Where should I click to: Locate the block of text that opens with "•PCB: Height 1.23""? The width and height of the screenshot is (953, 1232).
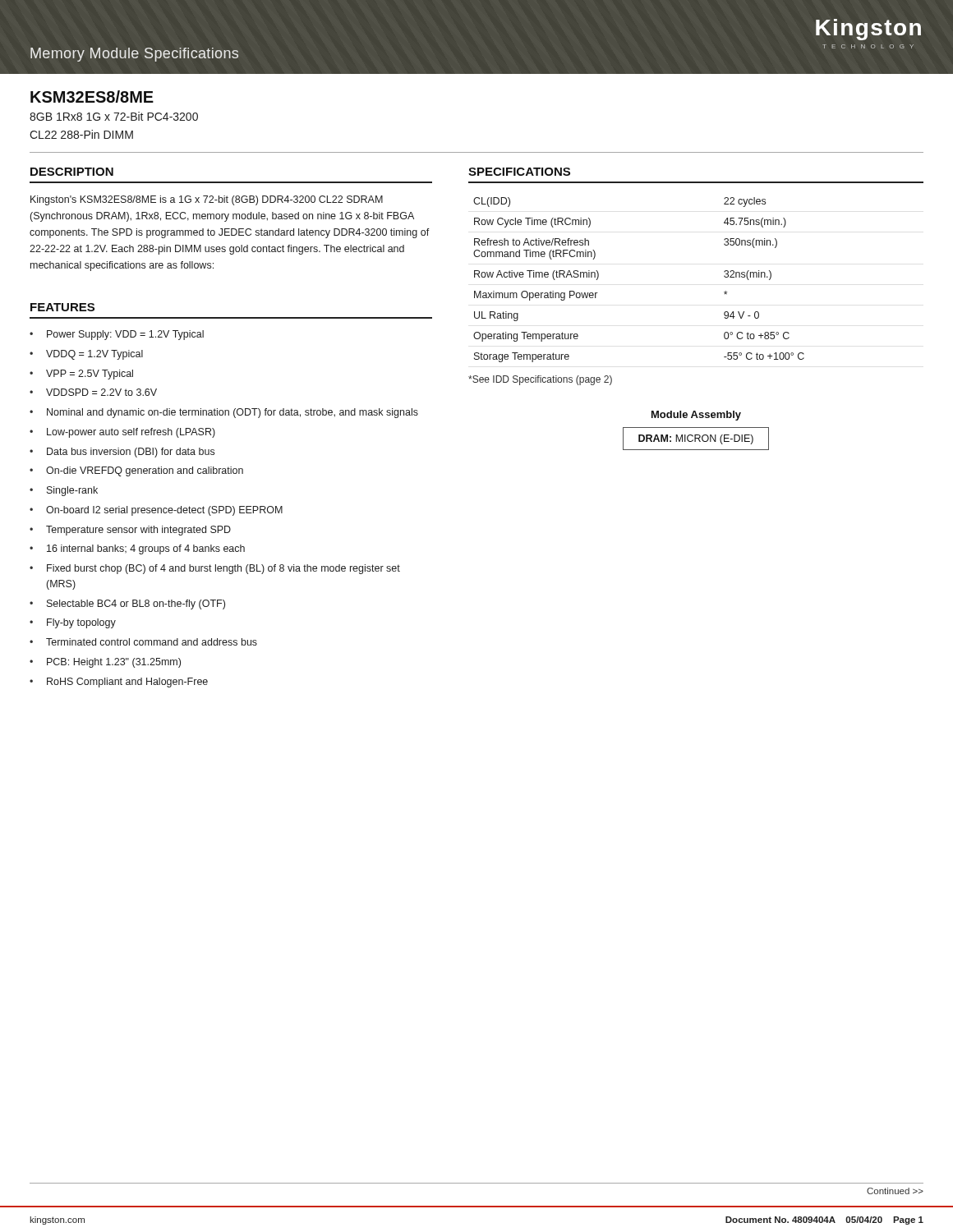click(105, 663)
